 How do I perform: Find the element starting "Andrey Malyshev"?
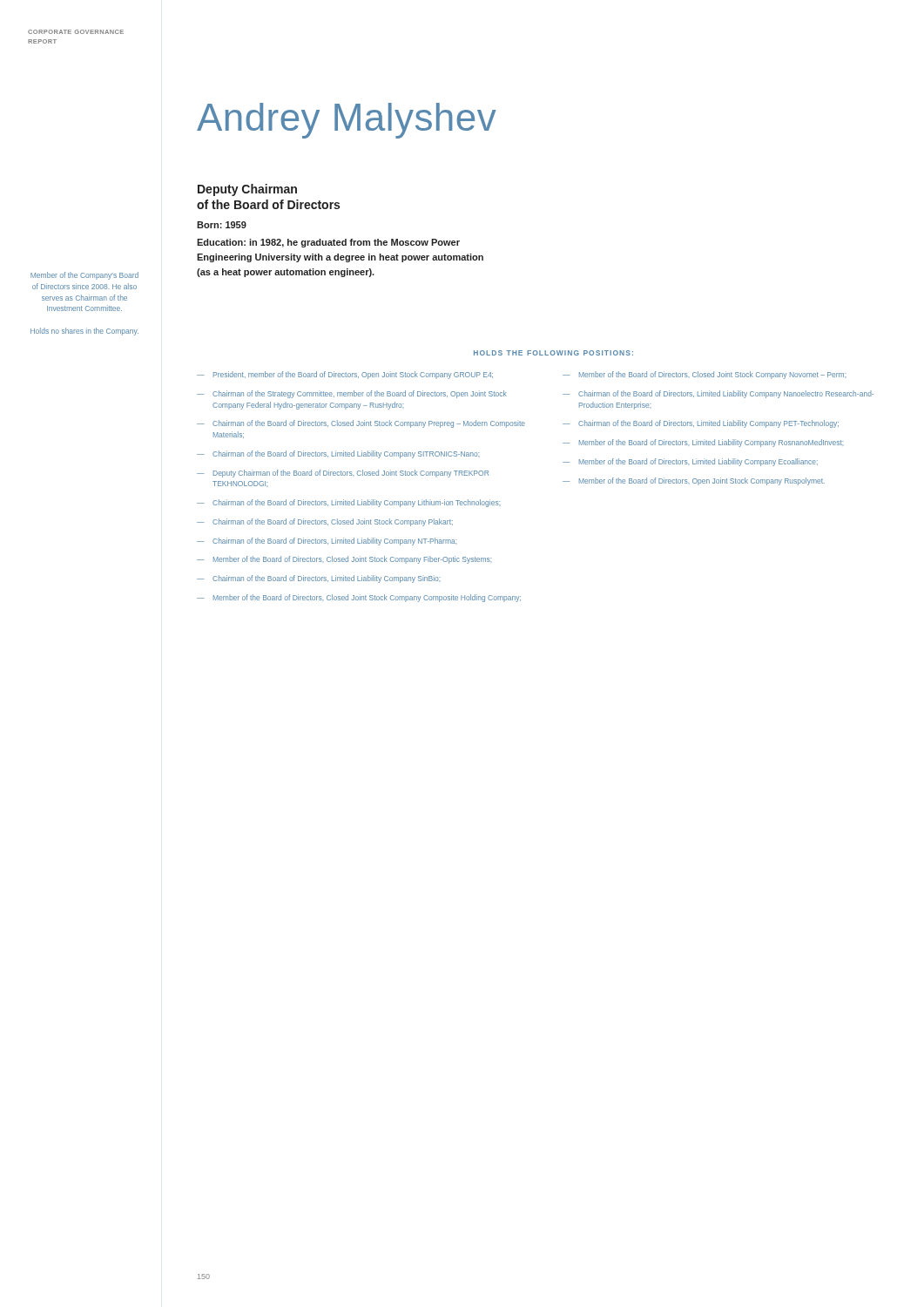[347, 117]
